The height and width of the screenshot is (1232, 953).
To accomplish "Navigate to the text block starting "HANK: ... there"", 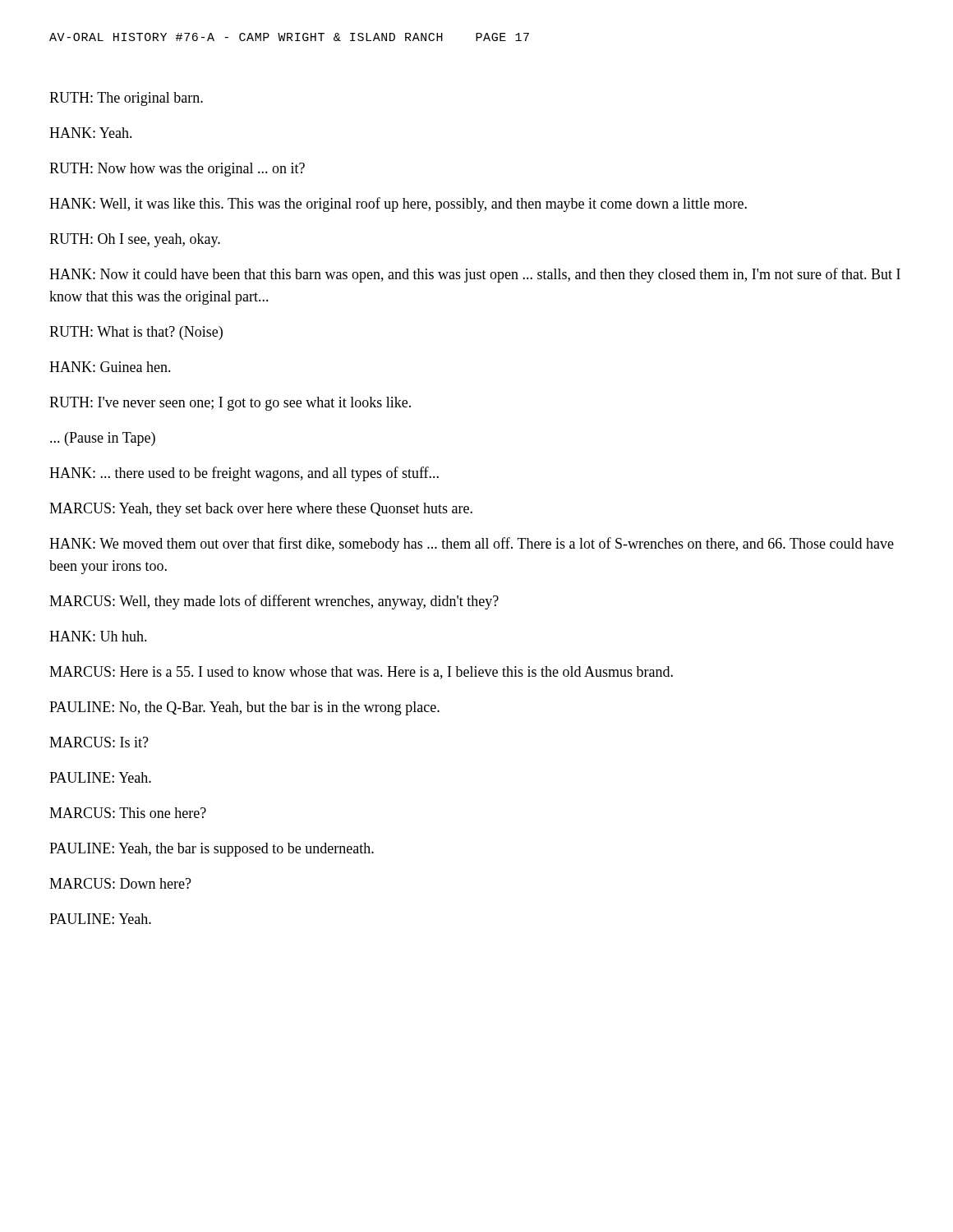I will pos(244,473).
